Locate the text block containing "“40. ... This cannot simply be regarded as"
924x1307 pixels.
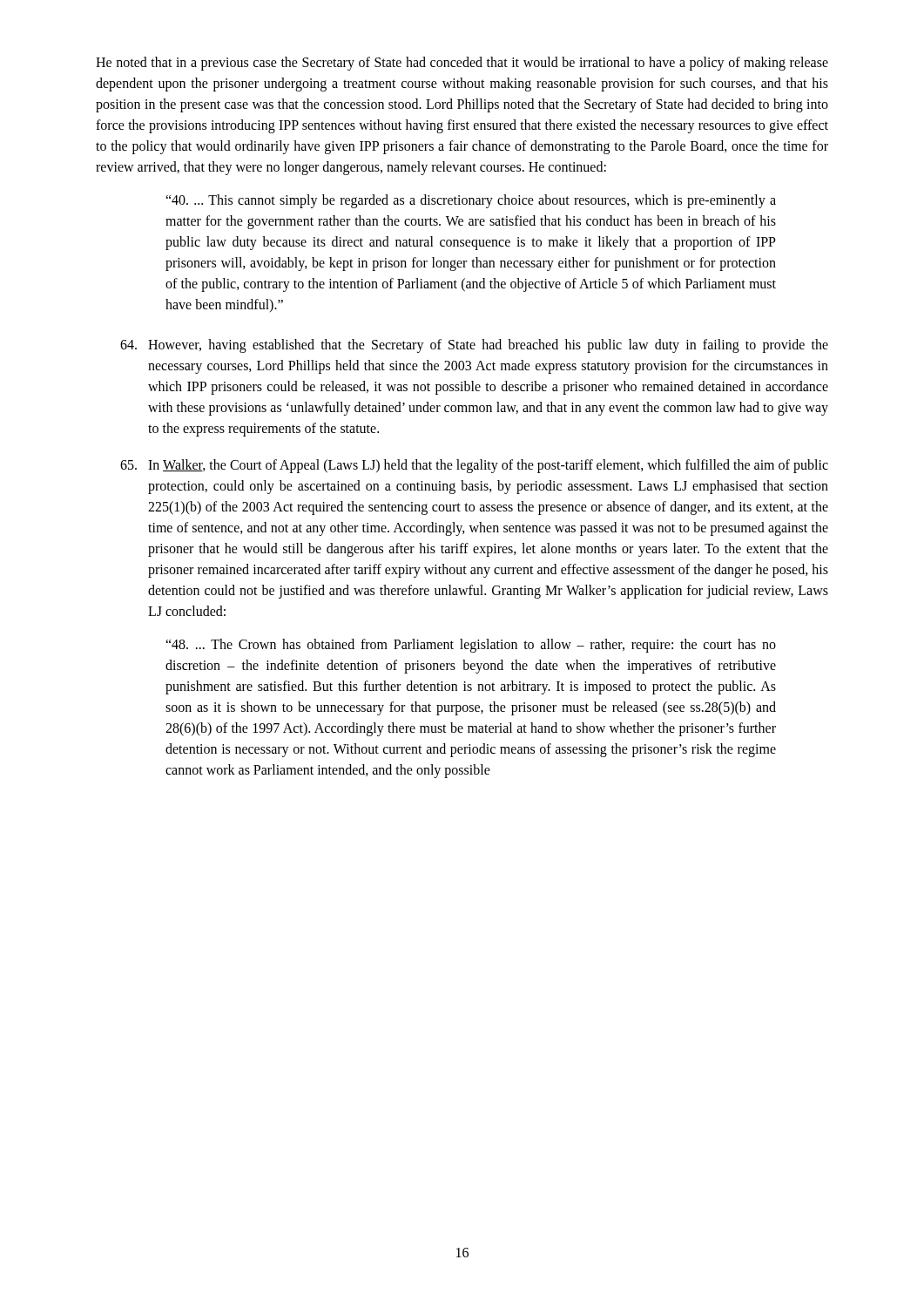pos(471,252)
